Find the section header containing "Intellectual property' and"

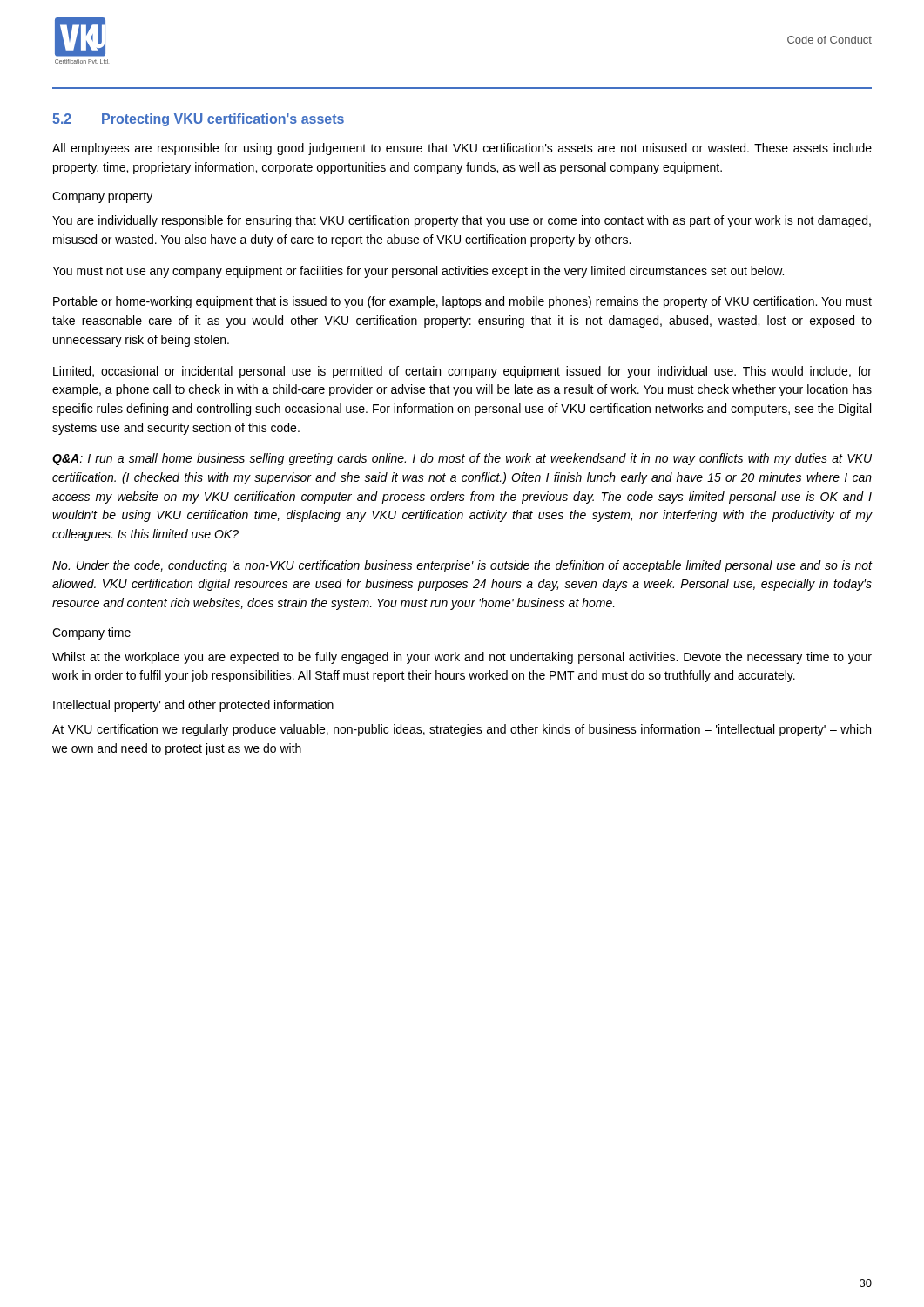point(193,705)
